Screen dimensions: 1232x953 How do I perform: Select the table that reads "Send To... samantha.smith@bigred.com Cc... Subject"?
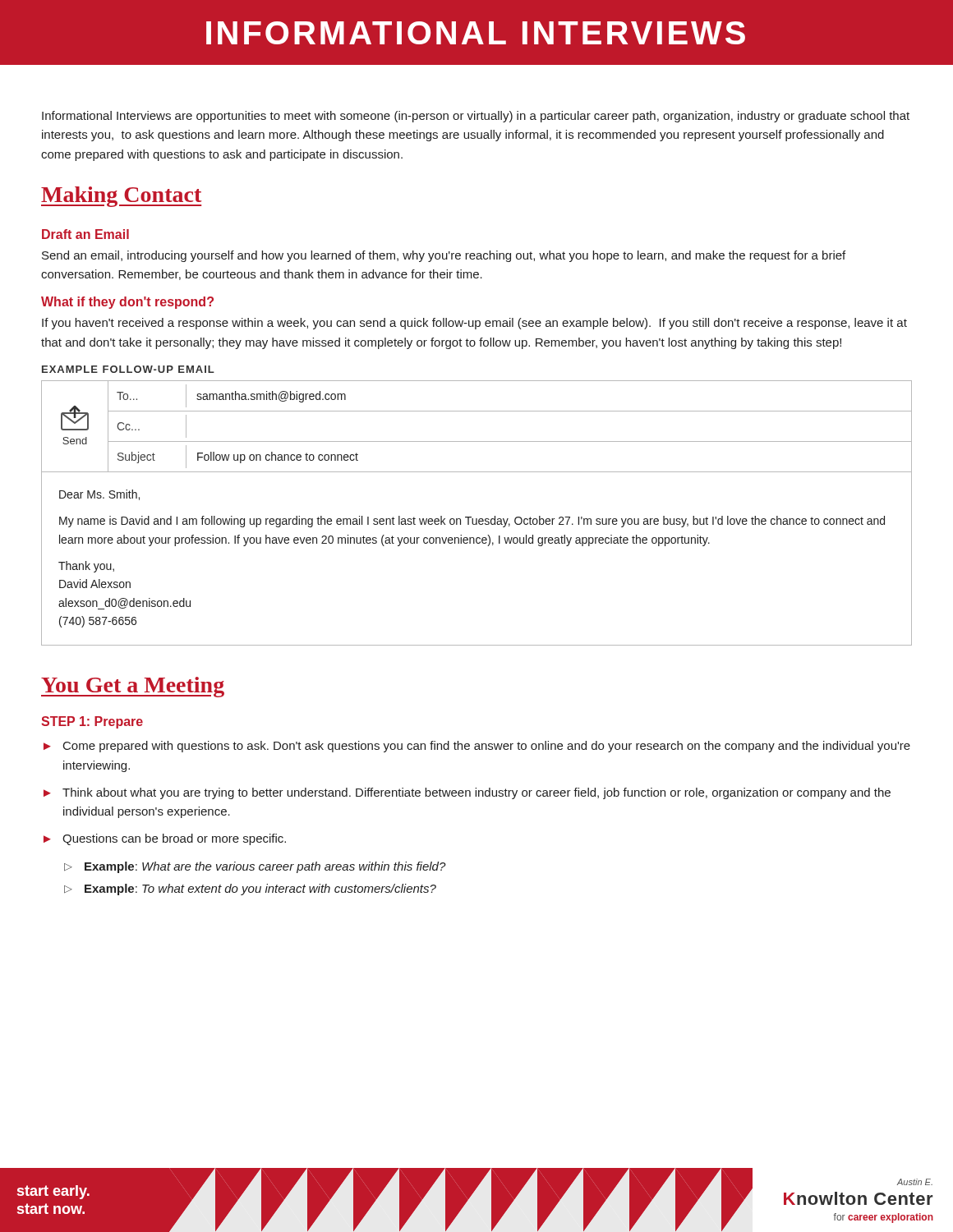tap(476, 513)
